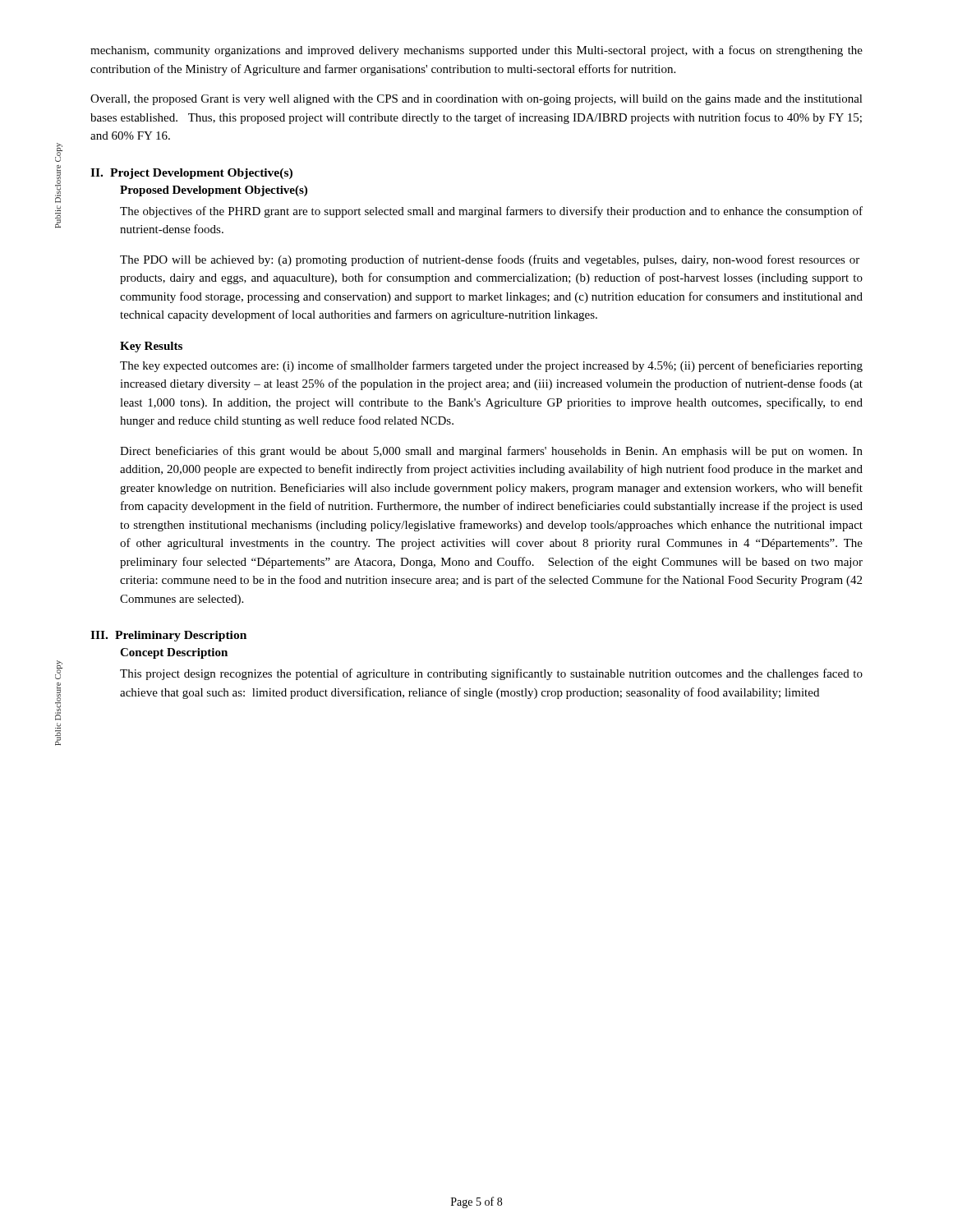Locate the block of text that opens with "mechanism, community organizations and improved delivery"
The width and height of the screenshot is (953, 1232).
[x=476, y=59]
